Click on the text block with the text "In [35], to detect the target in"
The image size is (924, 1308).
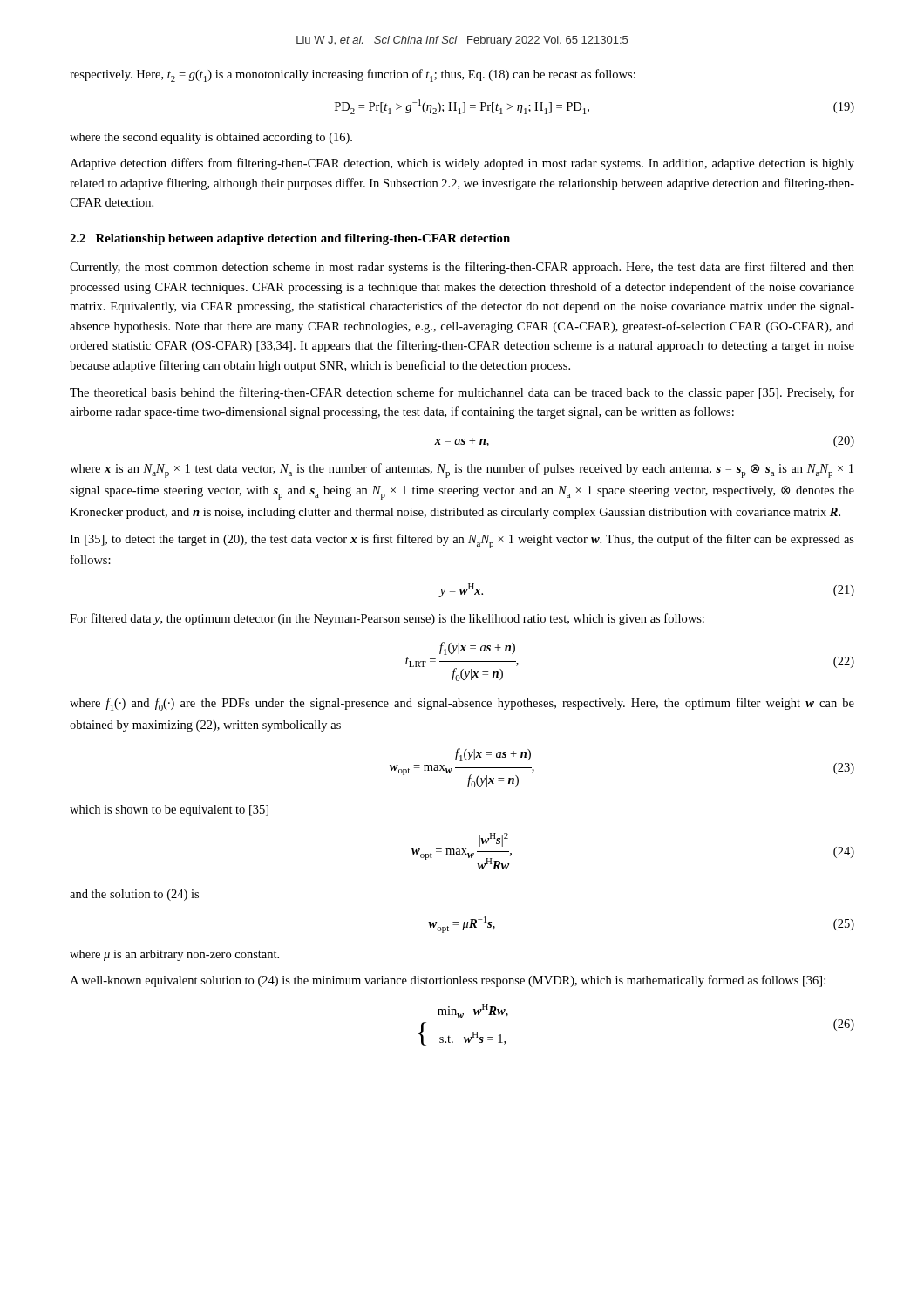tap(462, 549)
